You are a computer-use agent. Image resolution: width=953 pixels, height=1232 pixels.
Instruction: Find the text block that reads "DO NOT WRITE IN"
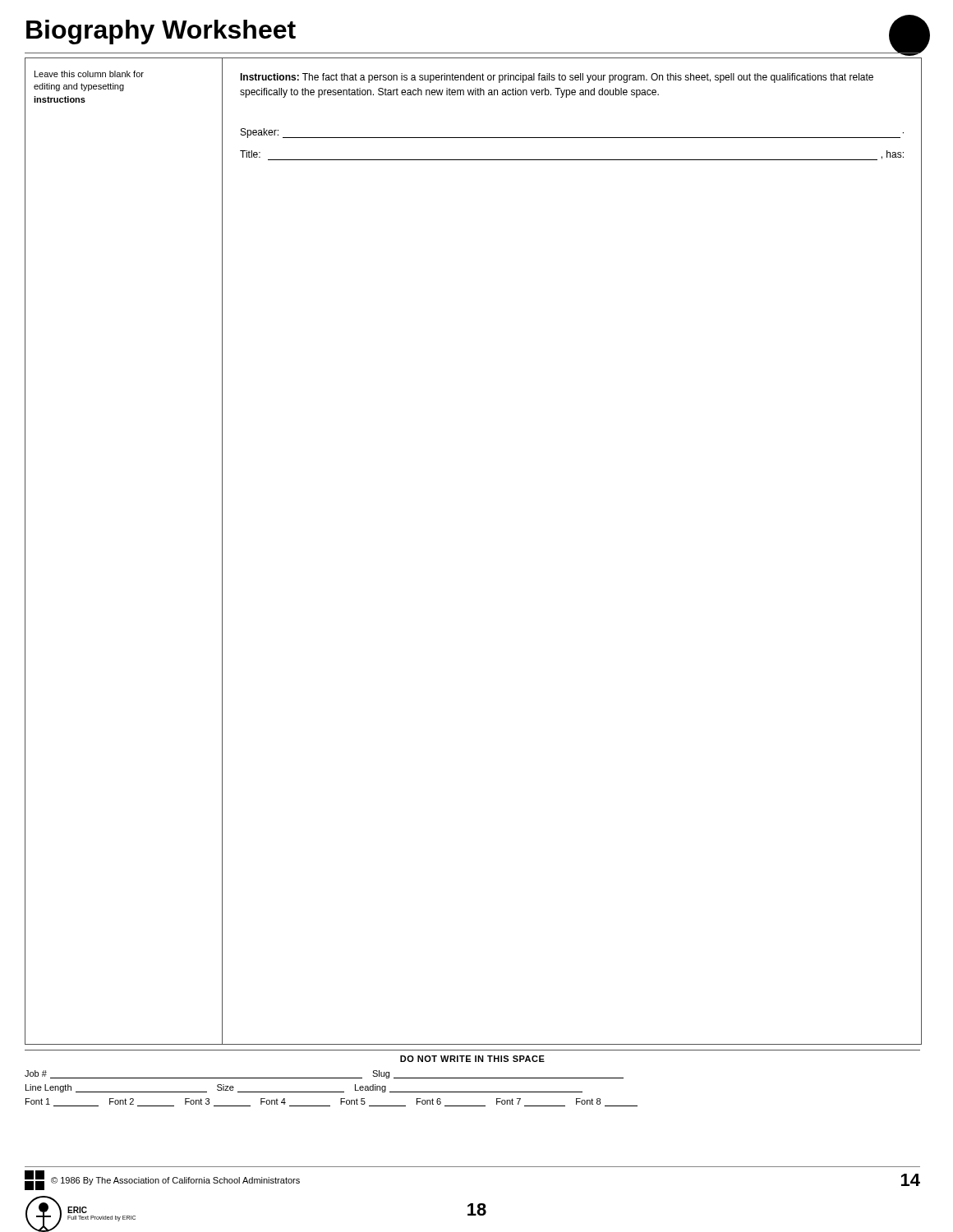coord(472,1059)
